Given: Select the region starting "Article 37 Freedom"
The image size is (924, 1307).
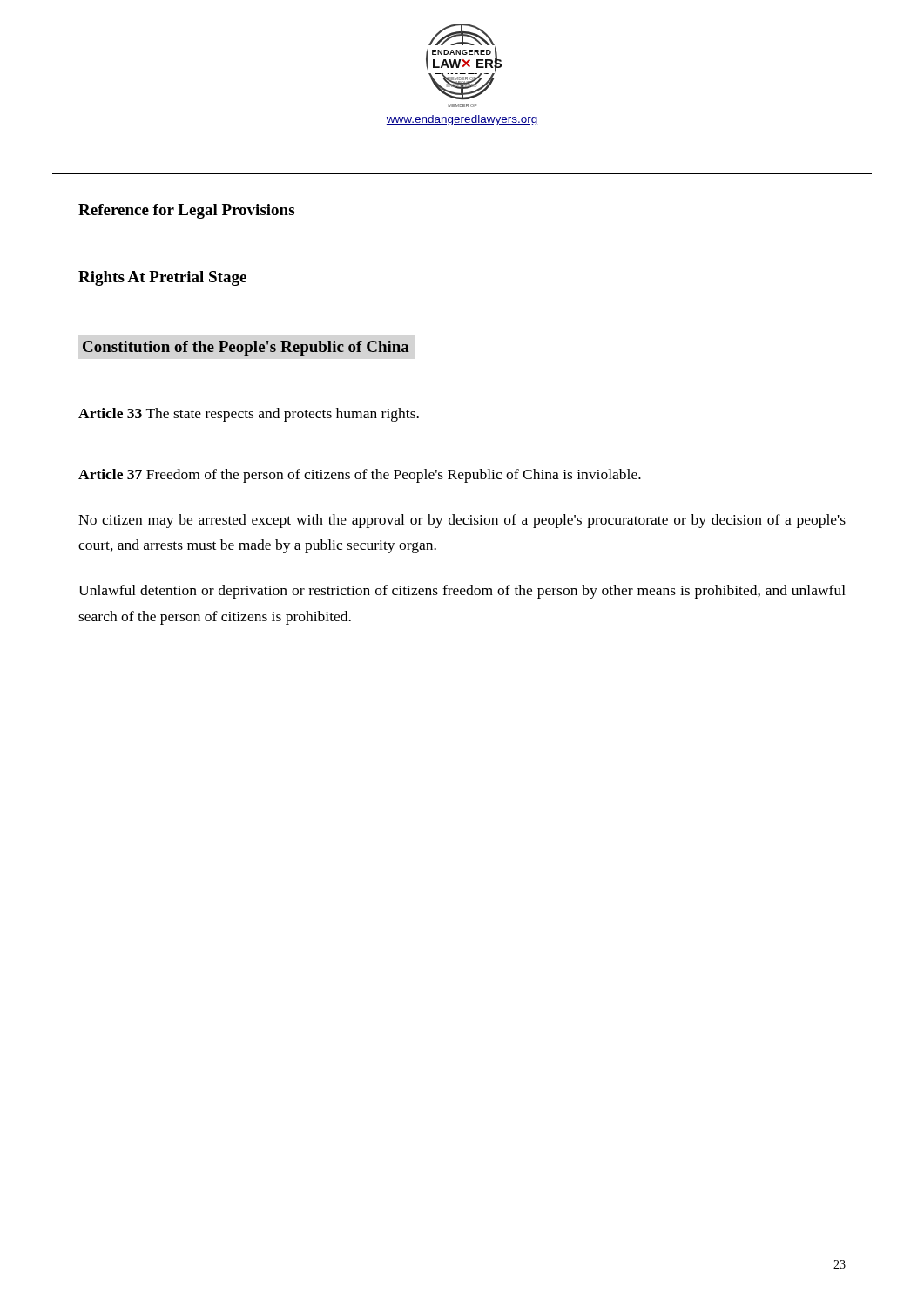Looking at the screenshot, I should pos(360,476).
